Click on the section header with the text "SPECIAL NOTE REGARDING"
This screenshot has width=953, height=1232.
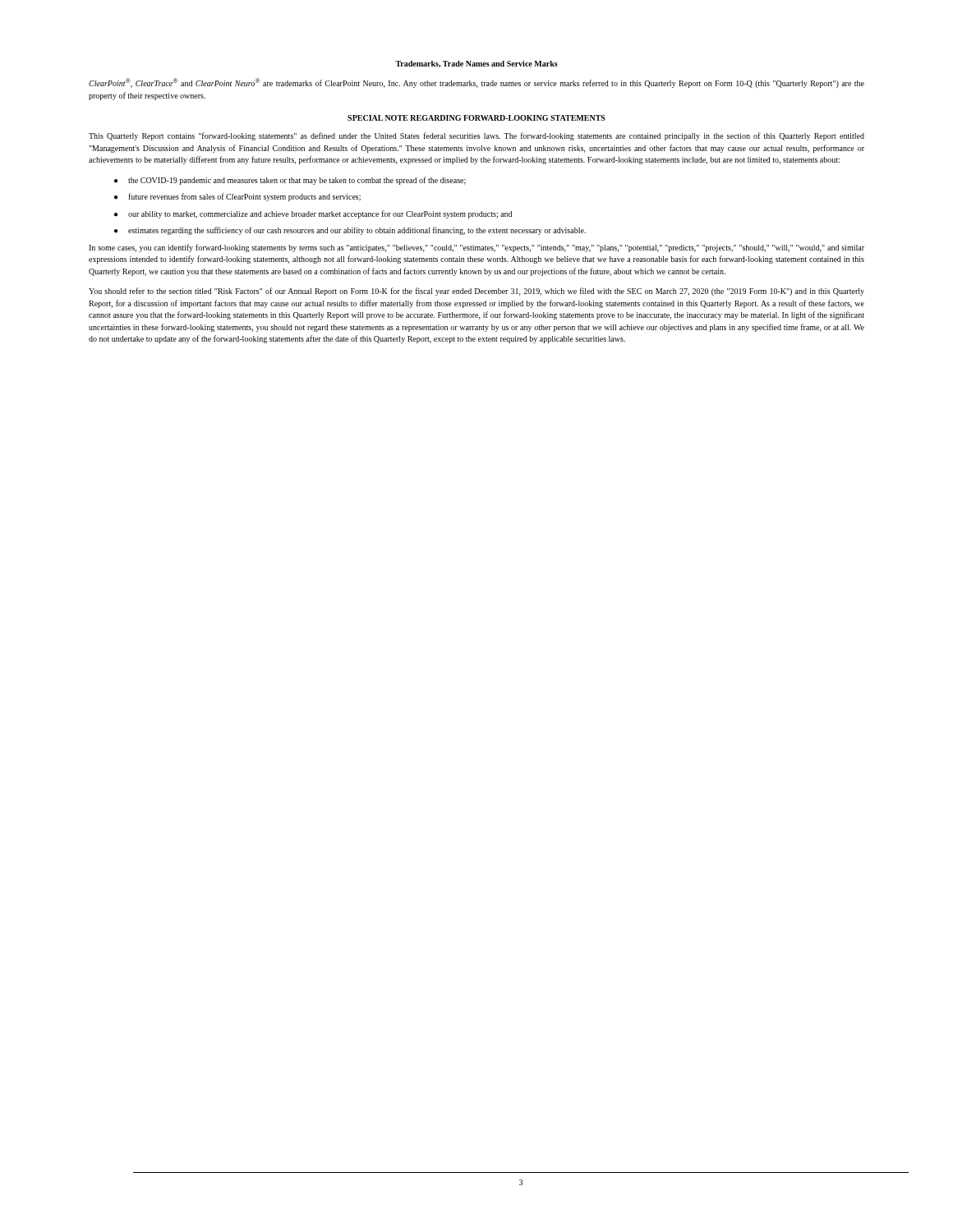tap(476, 118)
